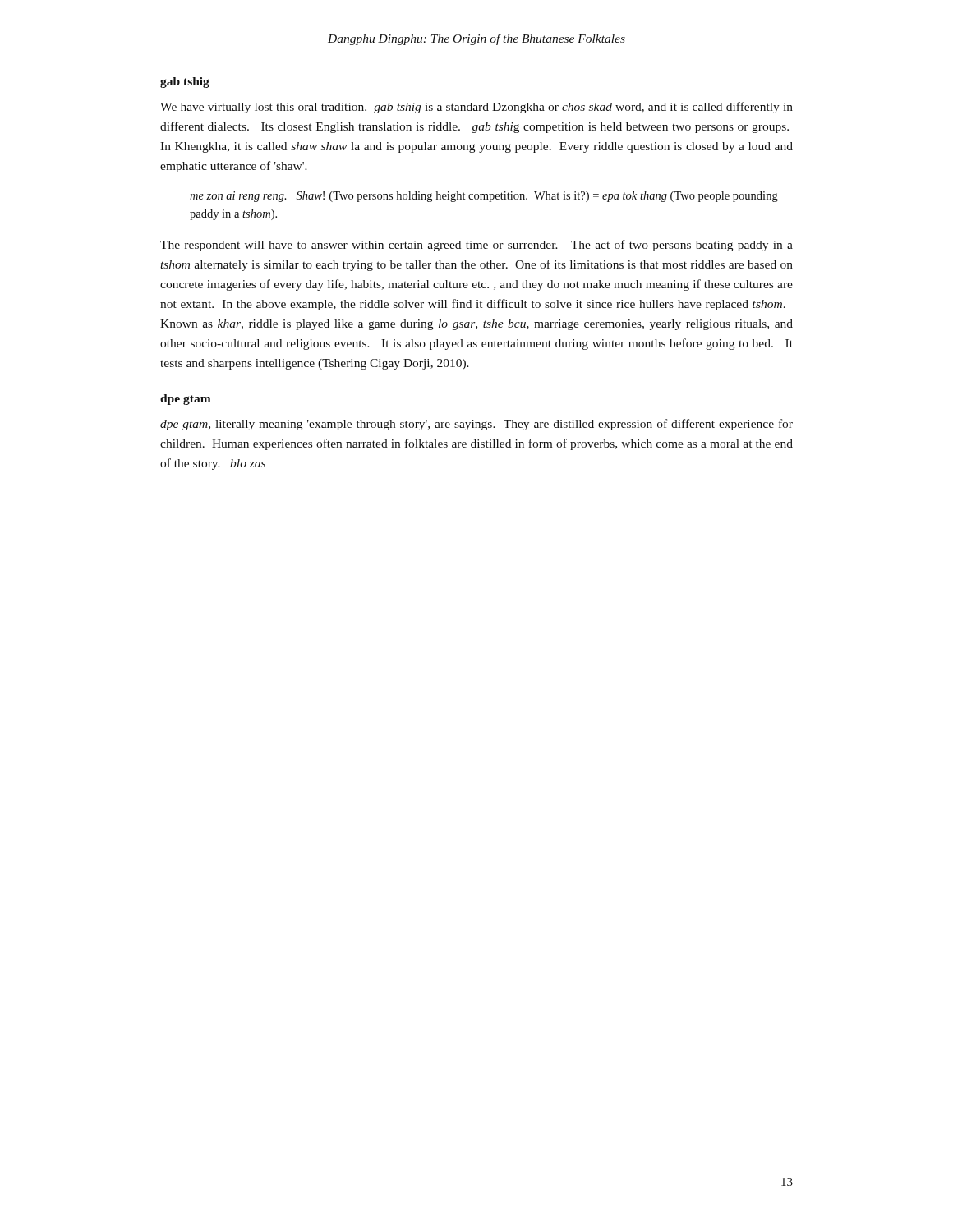Navigate to the passage starting "gab tshig"
Viewport: 953px width, 1232px height.
[185, 81]
